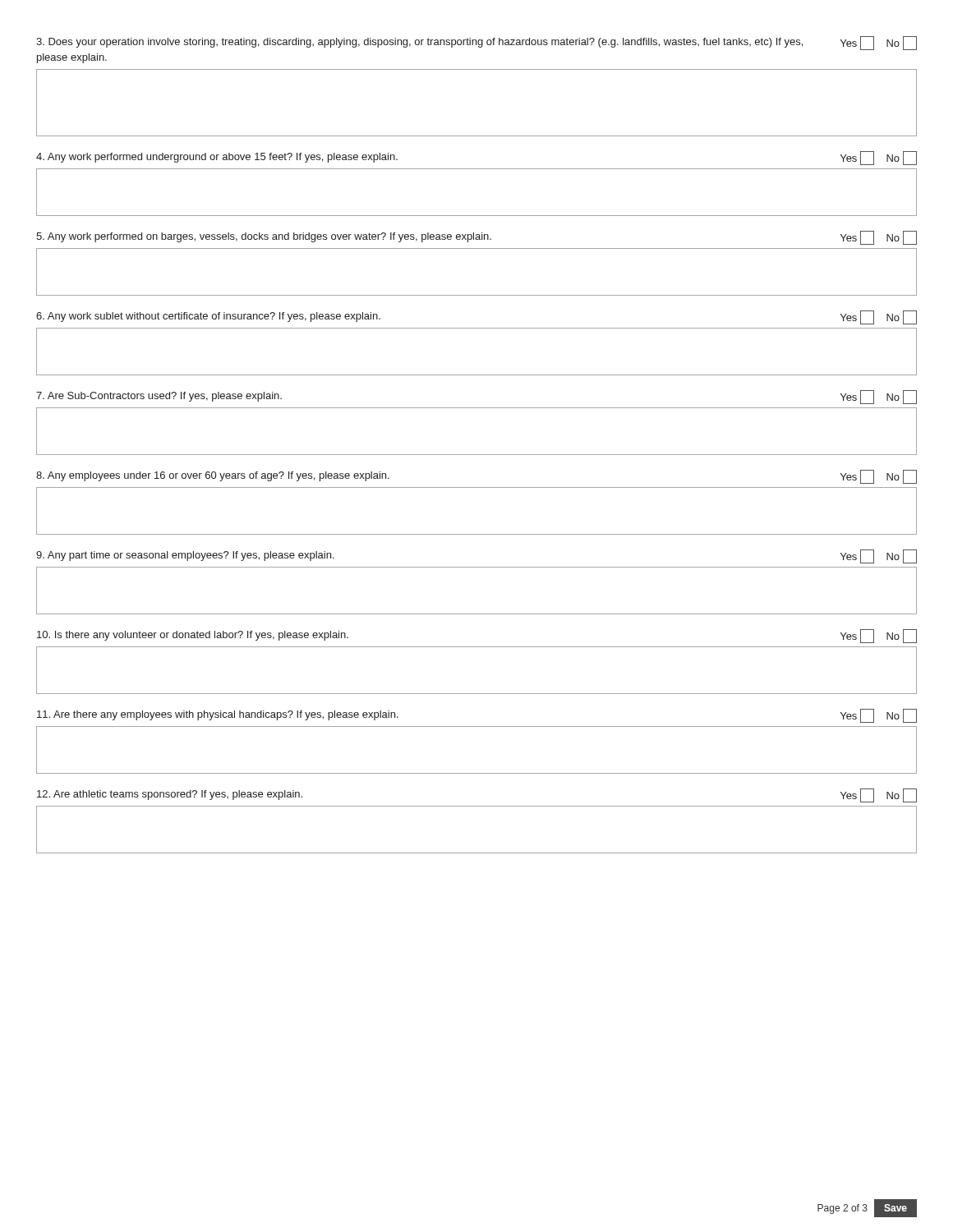Image resolution: width=953 pixels, height=1232 pixels.
Task: Locate the list item containing "11. Are there any employees"
Action: [476, 738]
